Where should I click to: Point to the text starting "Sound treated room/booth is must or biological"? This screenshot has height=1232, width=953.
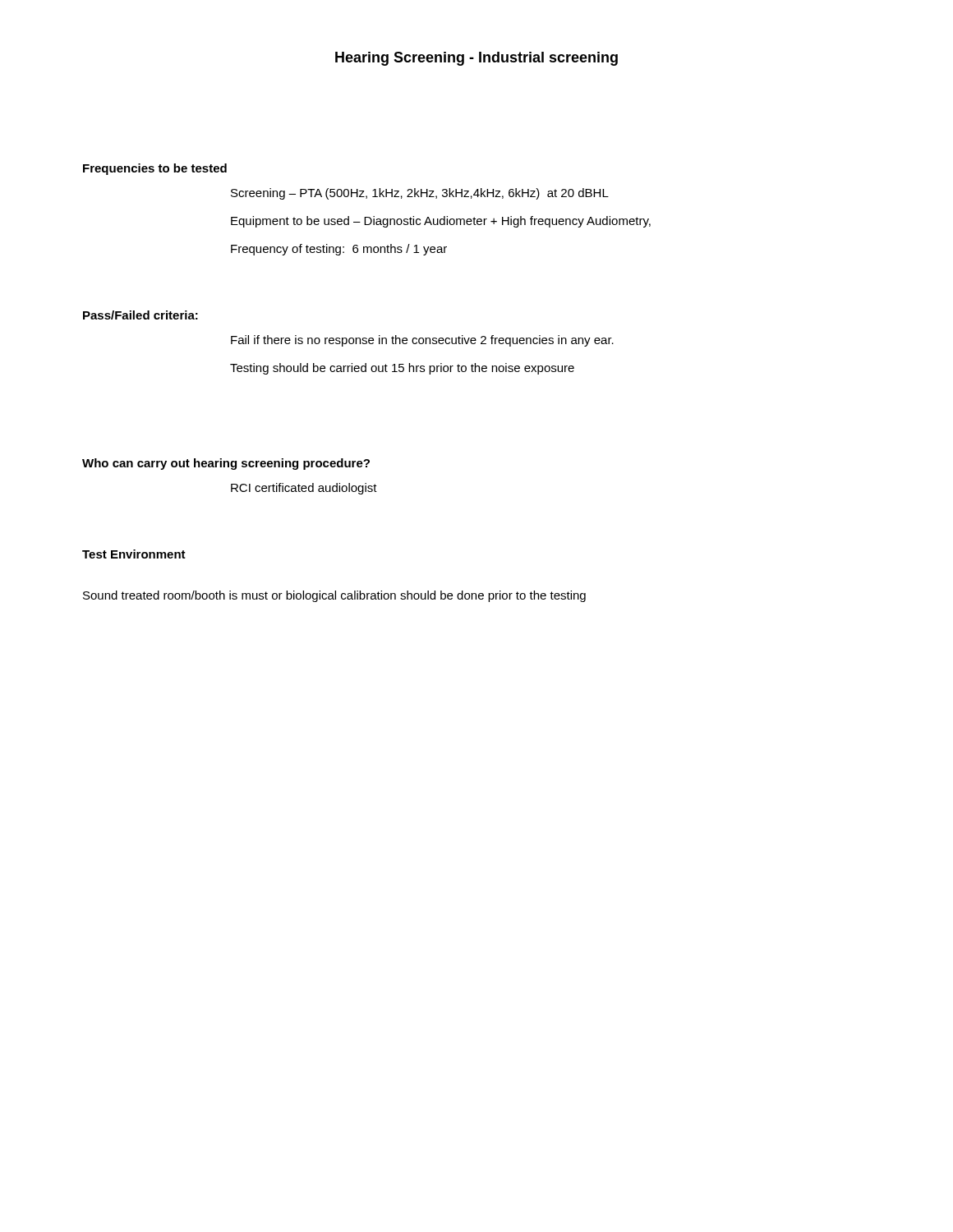(x=334, y=595)
